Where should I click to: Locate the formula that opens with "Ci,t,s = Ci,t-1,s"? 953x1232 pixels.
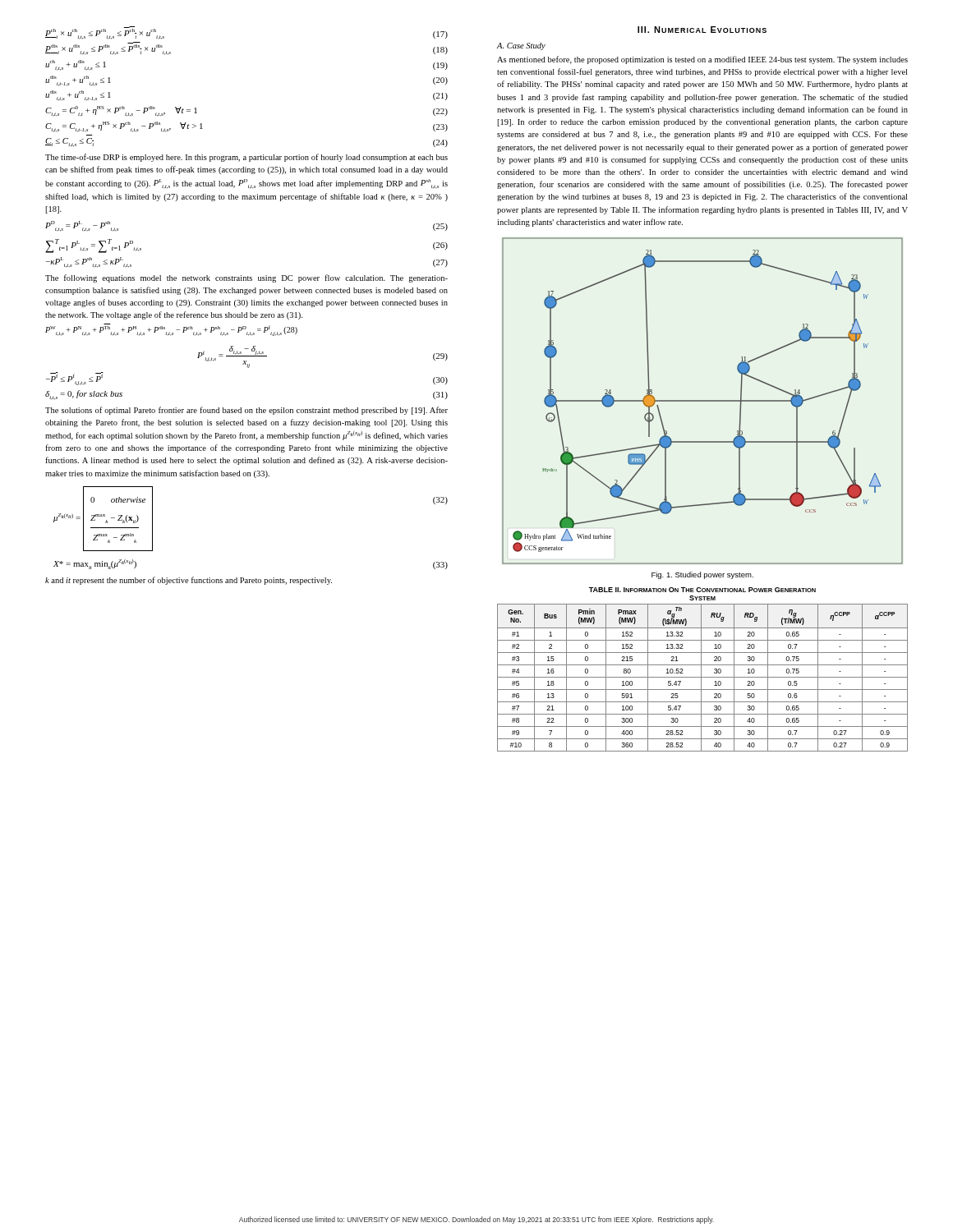coord(124,126)
